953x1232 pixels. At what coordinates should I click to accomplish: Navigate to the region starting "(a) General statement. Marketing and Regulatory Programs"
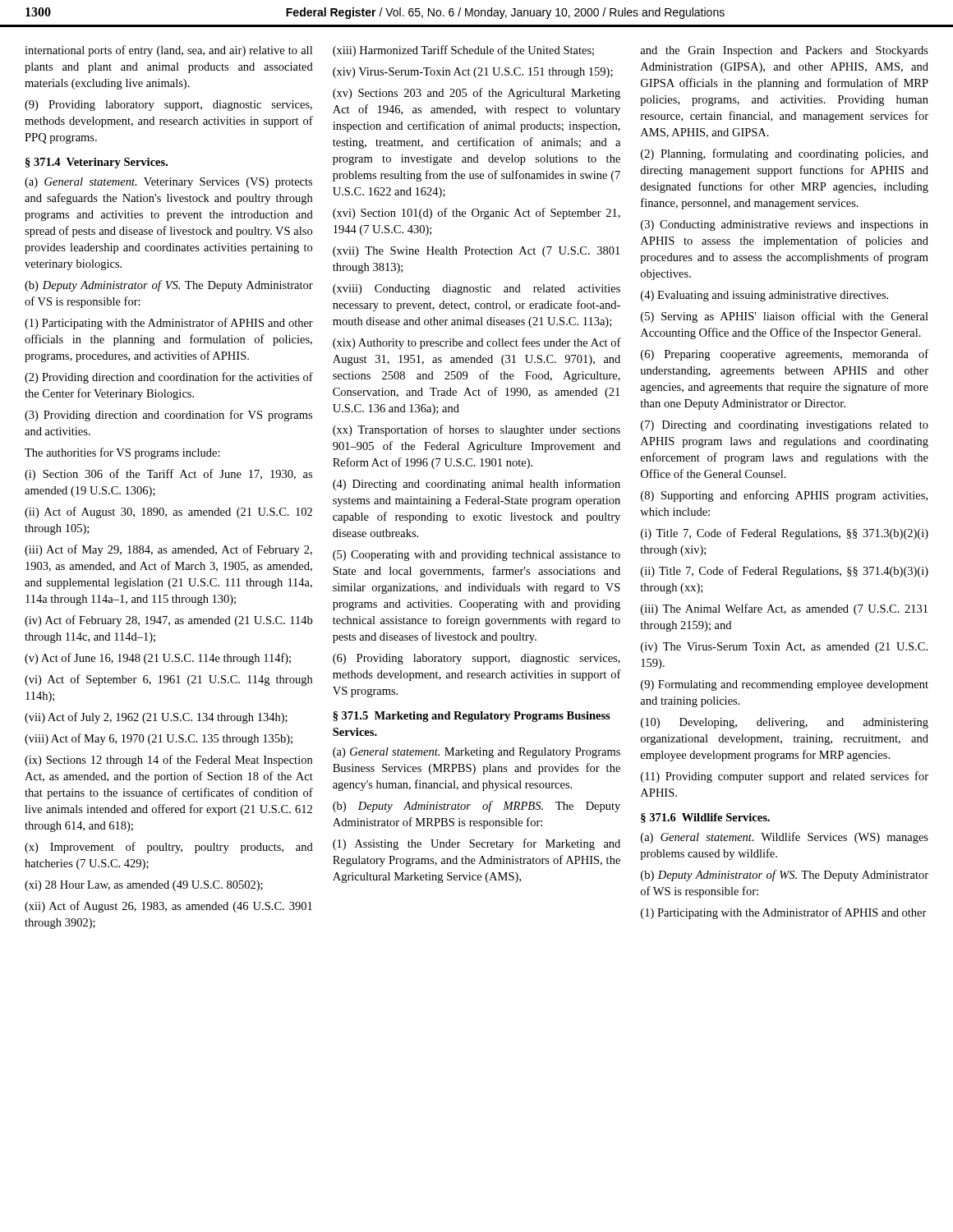[477, 814]
